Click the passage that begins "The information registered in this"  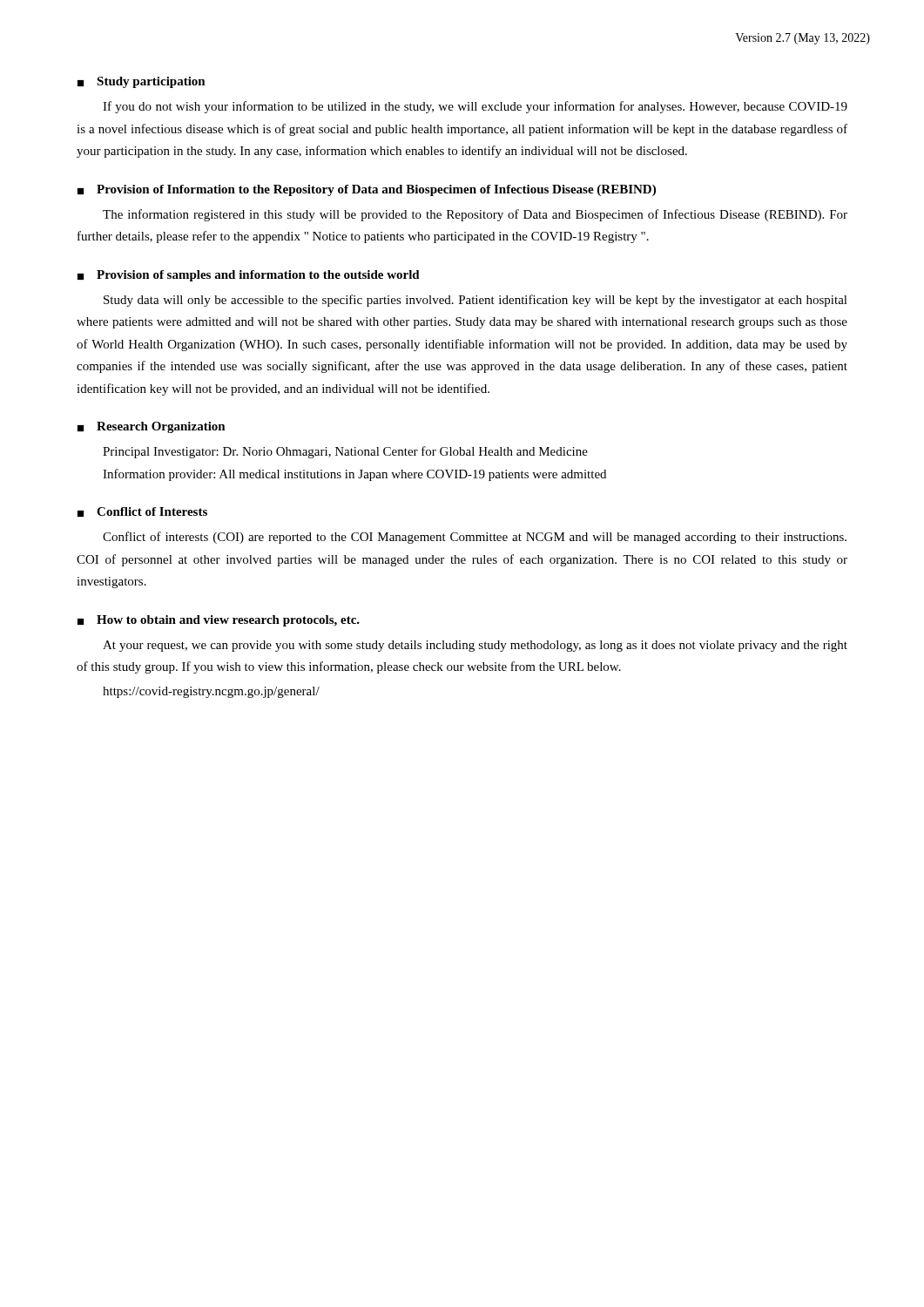(x=462, y=225)
